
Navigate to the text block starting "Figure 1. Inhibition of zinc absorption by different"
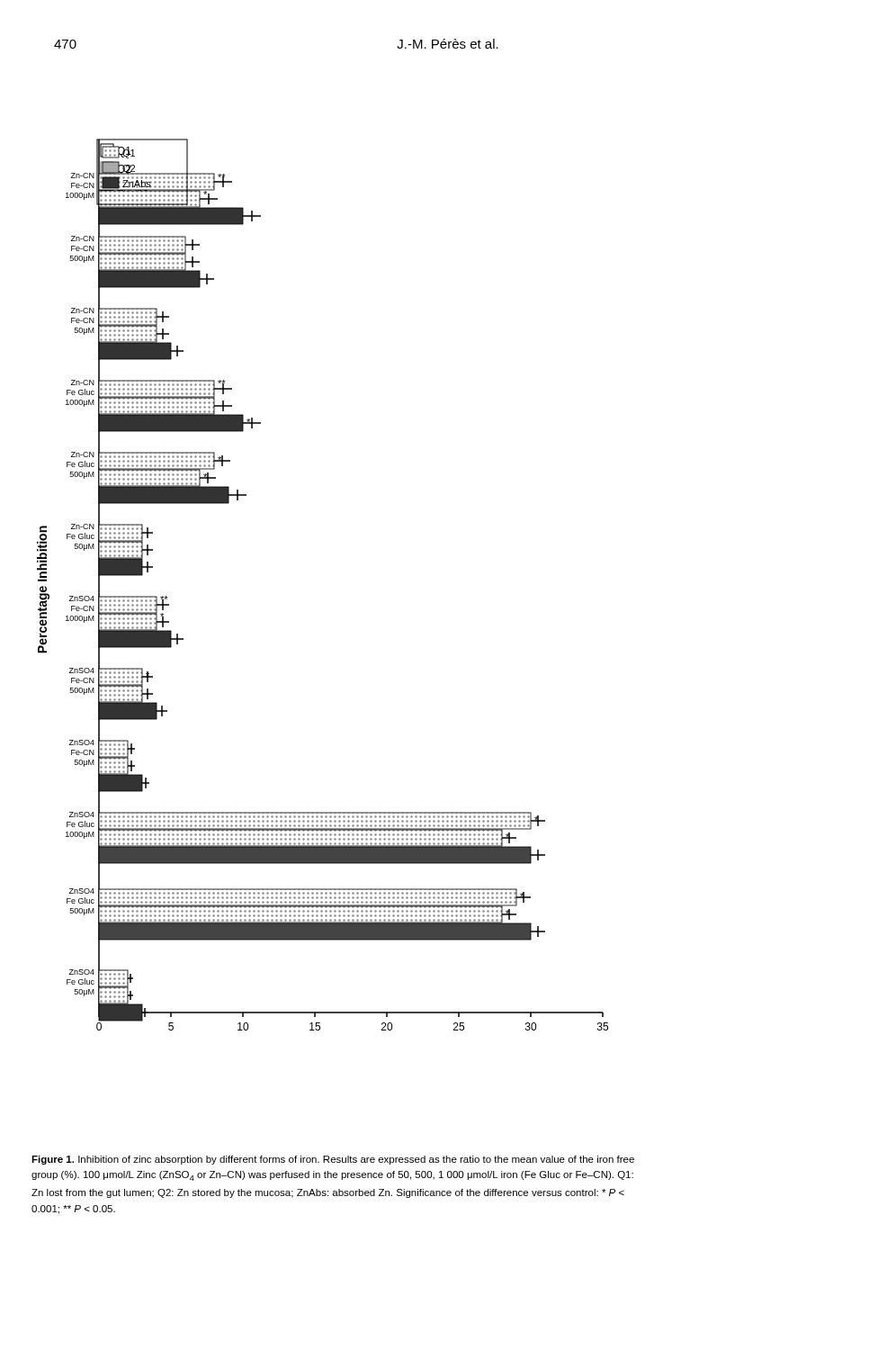tap(333, 1184)
